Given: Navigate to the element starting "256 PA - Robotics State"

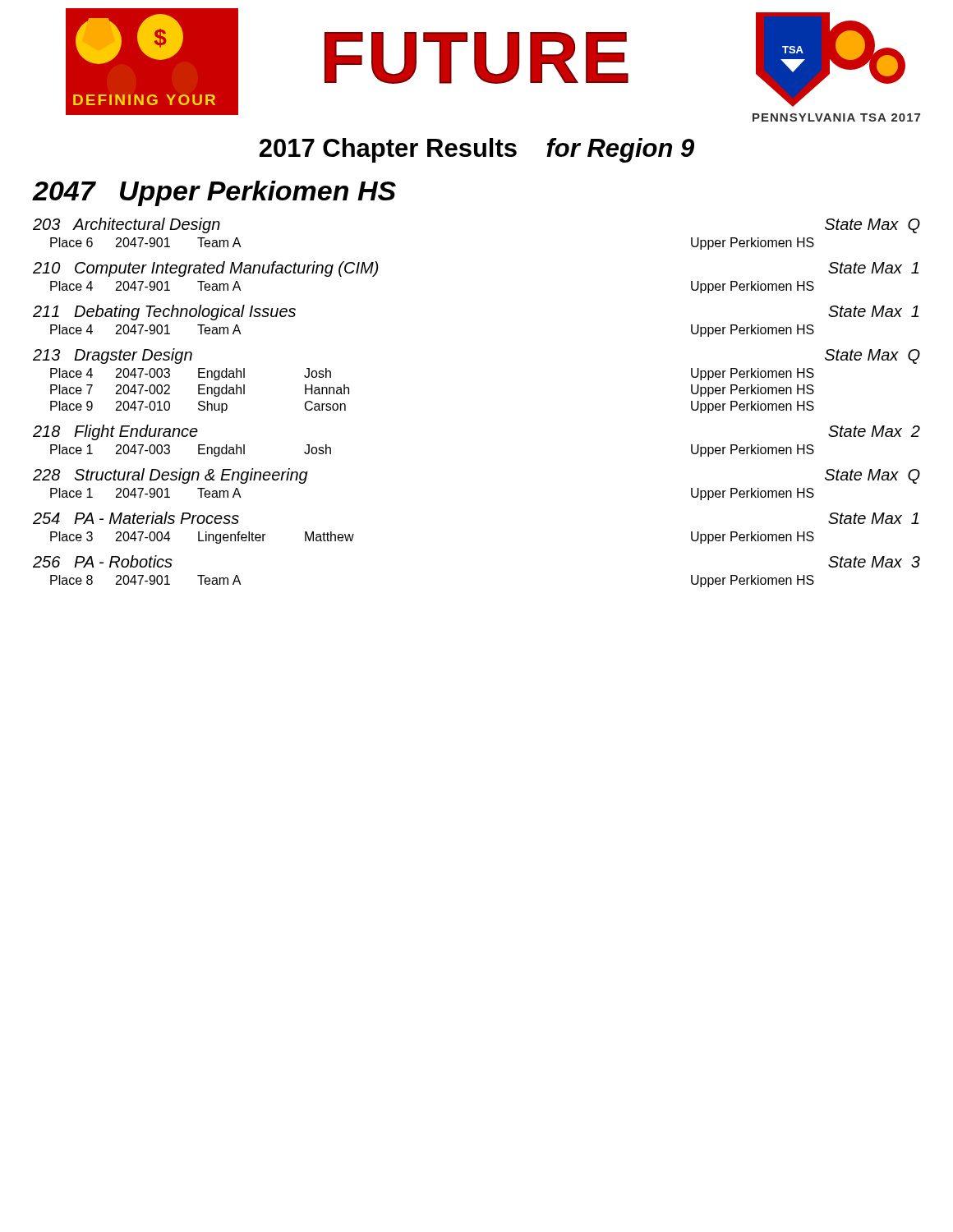Looking at the screenshot, I should pyautogui.click(x=41, y=561).
